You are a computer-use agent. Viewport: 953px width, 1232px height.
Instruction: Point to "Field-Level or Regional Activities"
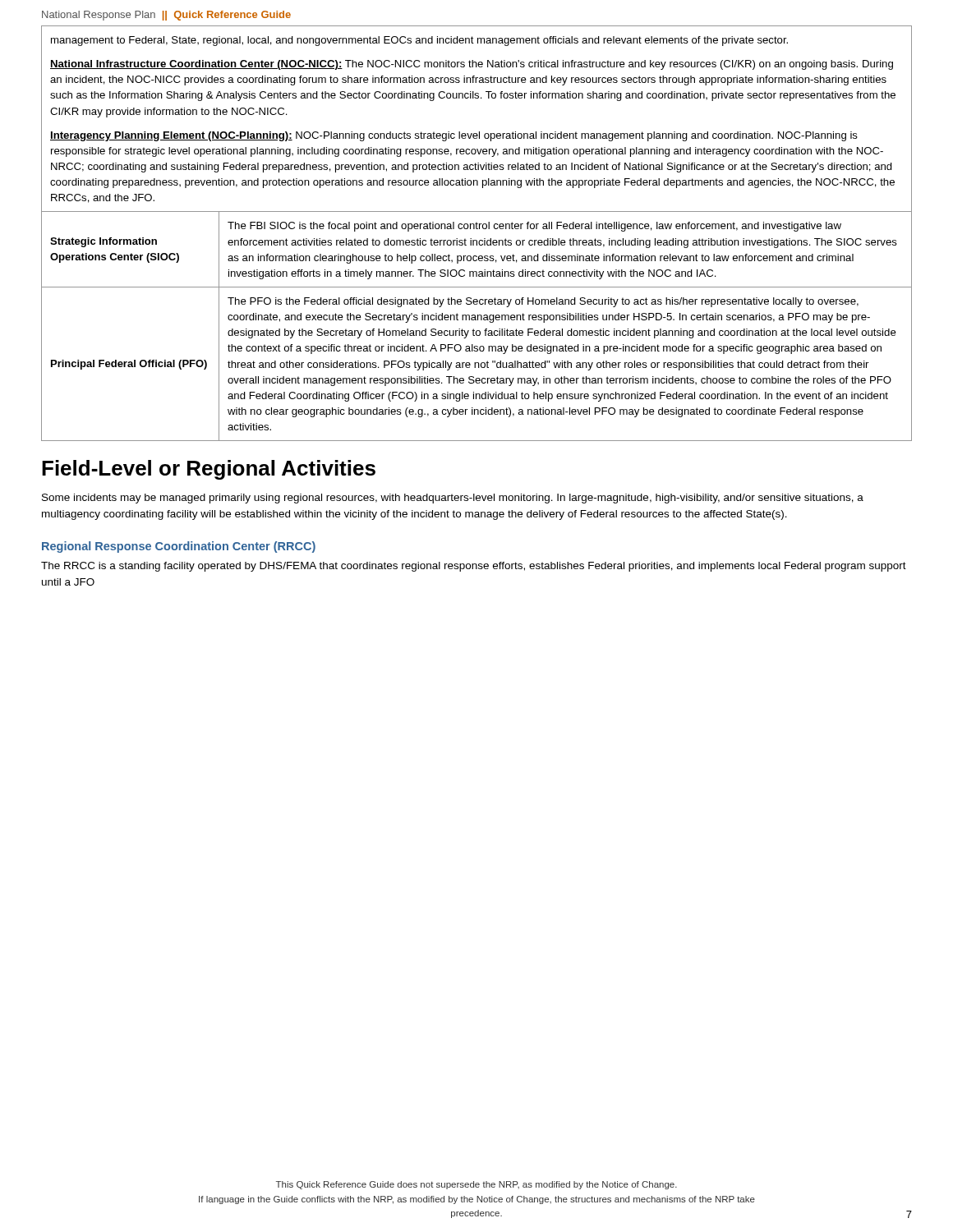tap(209, 468)
